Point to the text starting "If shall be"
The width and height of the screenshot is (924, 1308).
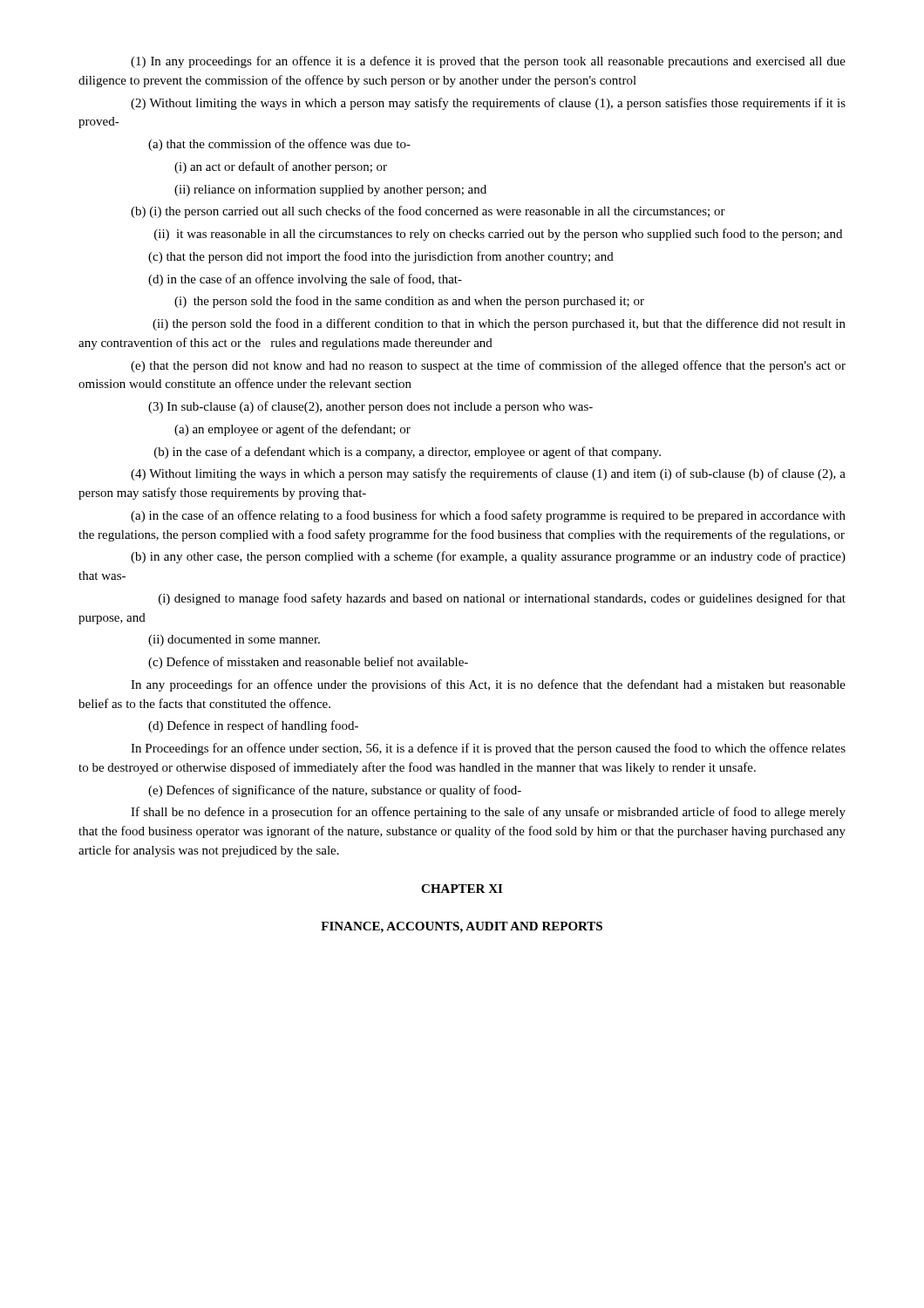click(x=462, y=832)
